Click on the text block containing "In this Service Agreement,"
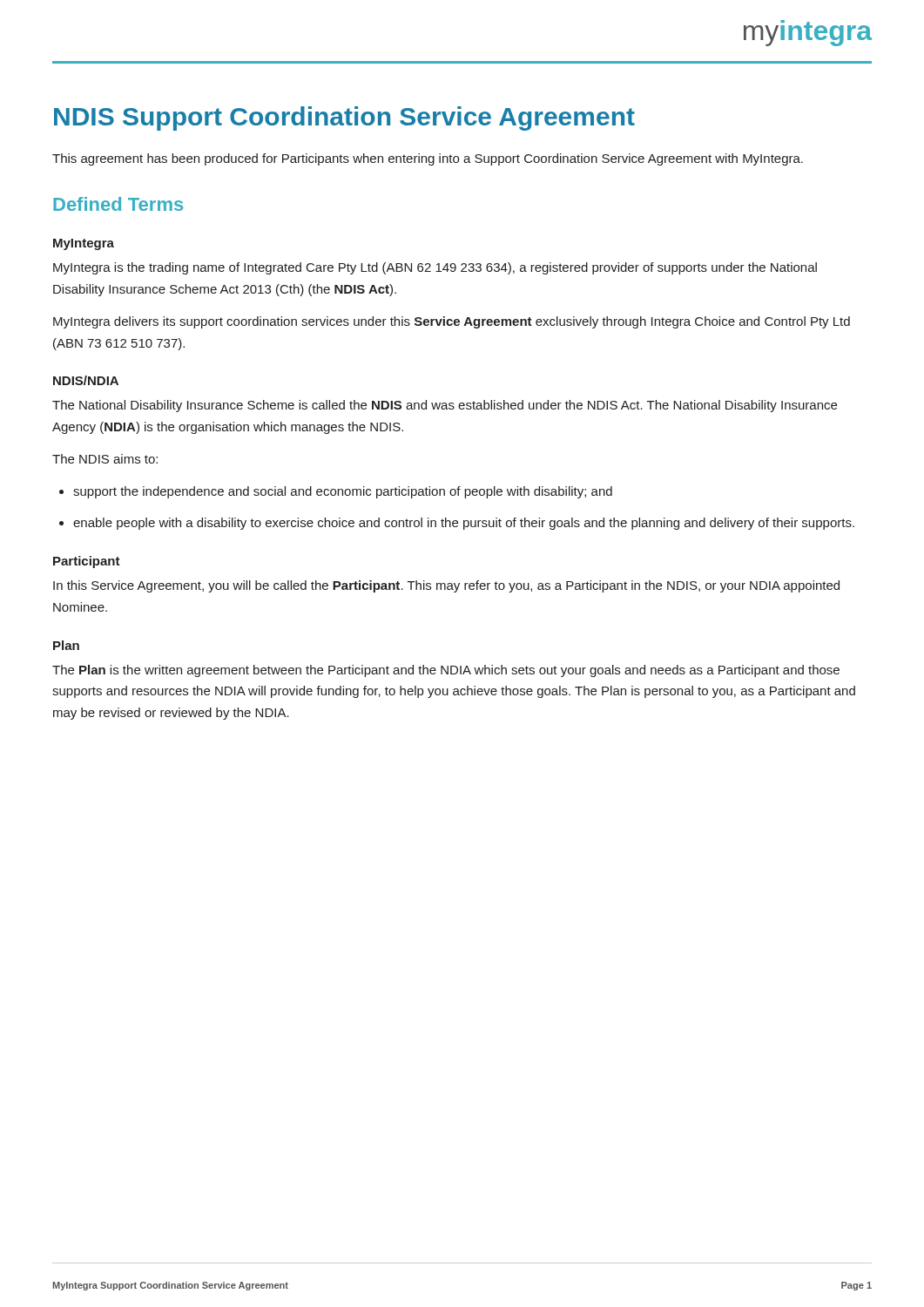Screen dimensions: 1307x924 462,597
